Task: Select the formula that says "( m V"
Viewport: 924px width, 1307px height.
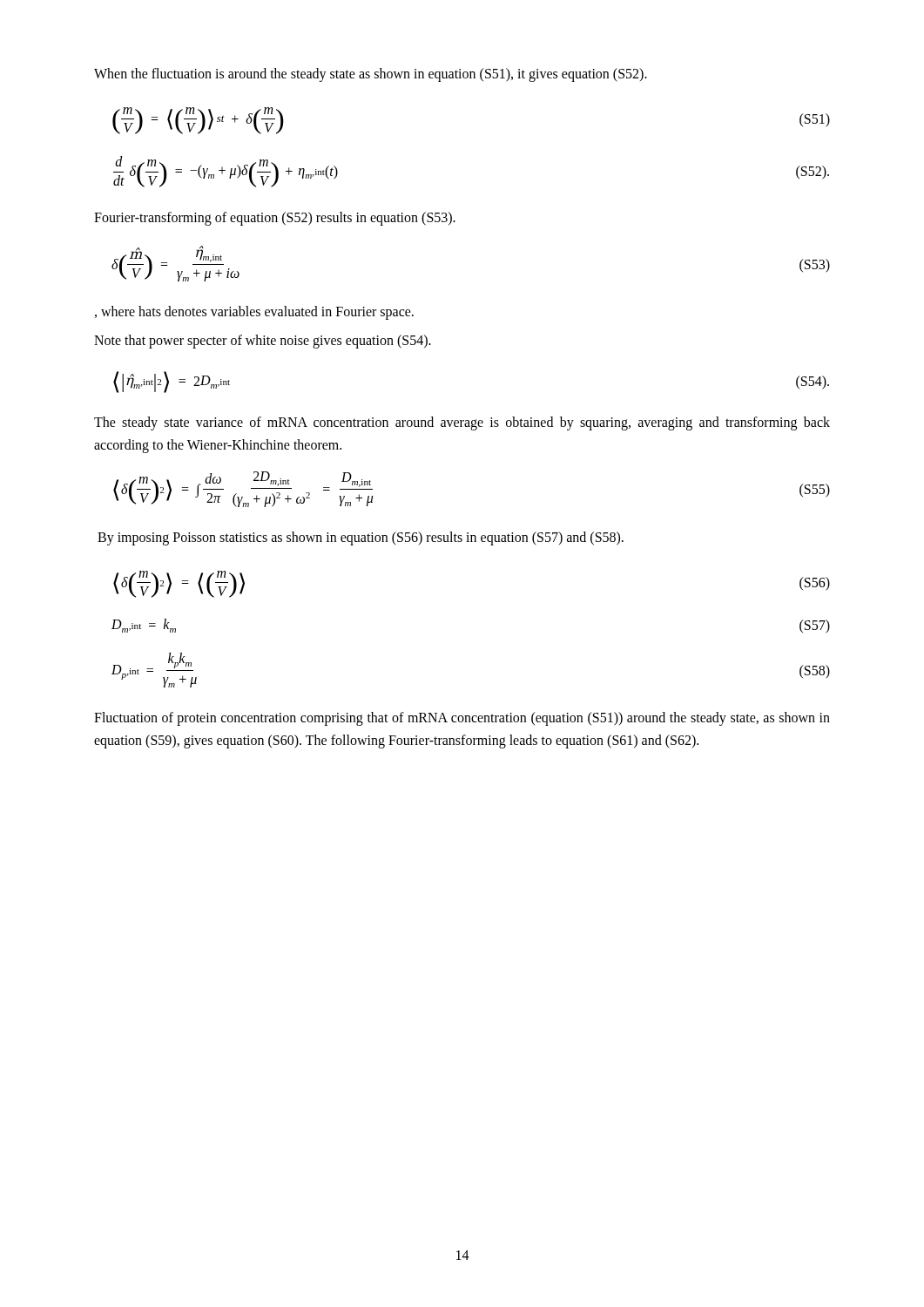Action: coord(202,121)
